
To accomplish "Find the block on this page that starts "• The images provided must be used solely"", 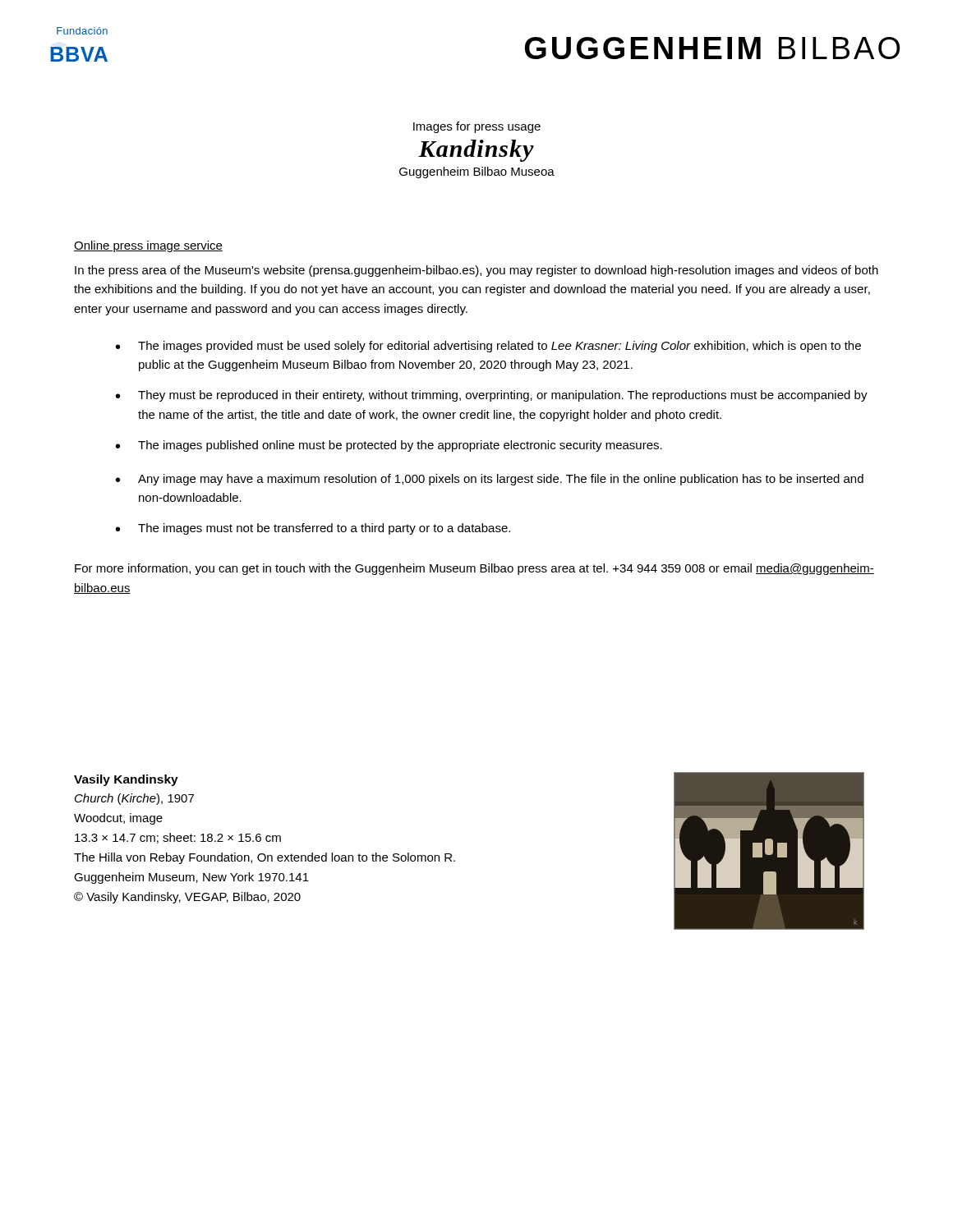I will [497, 355].
